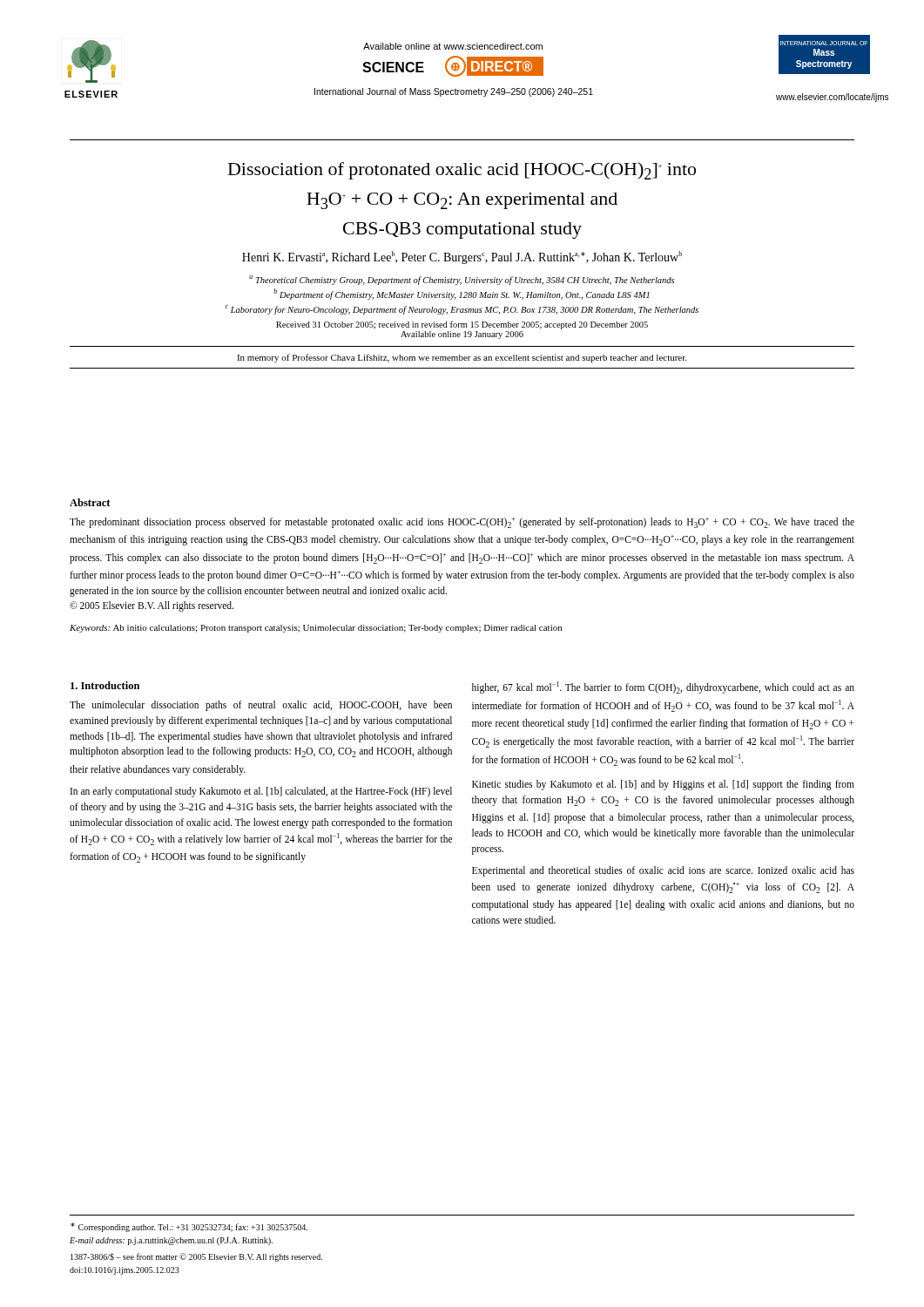This screenshot has height=1307, width=924.
Task: Select the passage starting "higher, 67 kcal"
Action: [663, 804]
